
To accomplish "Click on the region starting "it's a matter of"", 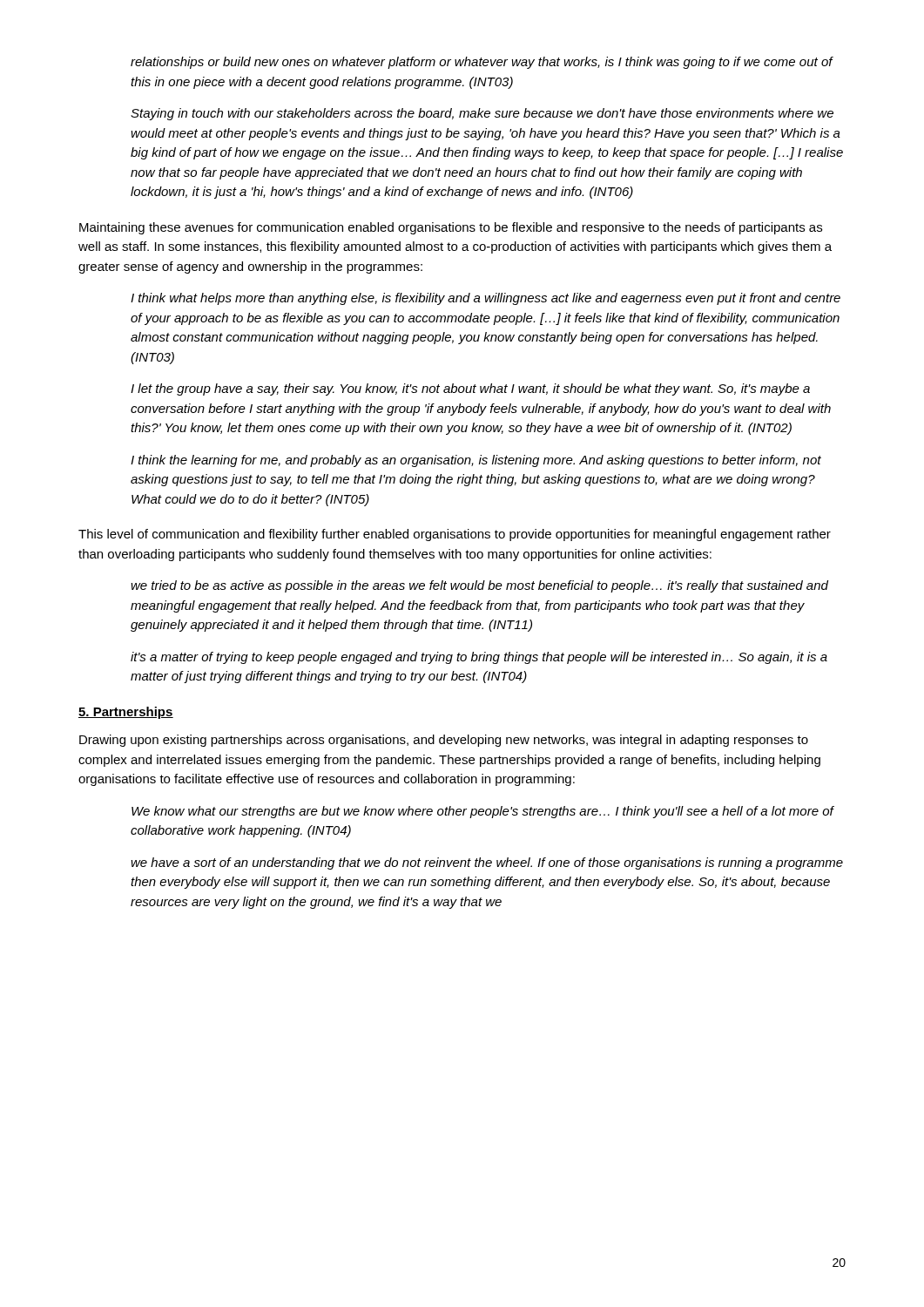I will pos(479,666).
